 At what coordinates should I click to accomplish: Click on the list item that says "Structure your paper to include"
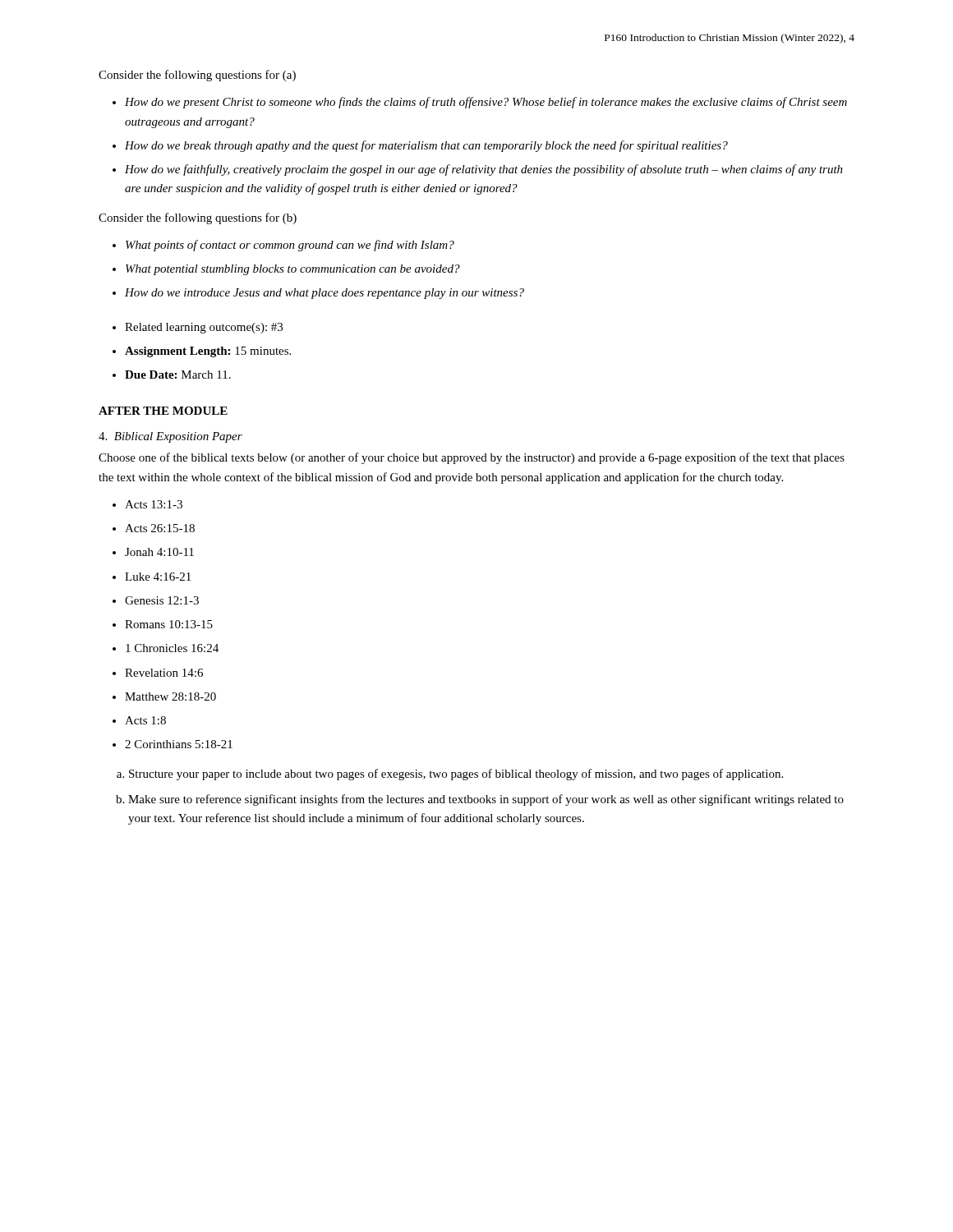[456, 773]
